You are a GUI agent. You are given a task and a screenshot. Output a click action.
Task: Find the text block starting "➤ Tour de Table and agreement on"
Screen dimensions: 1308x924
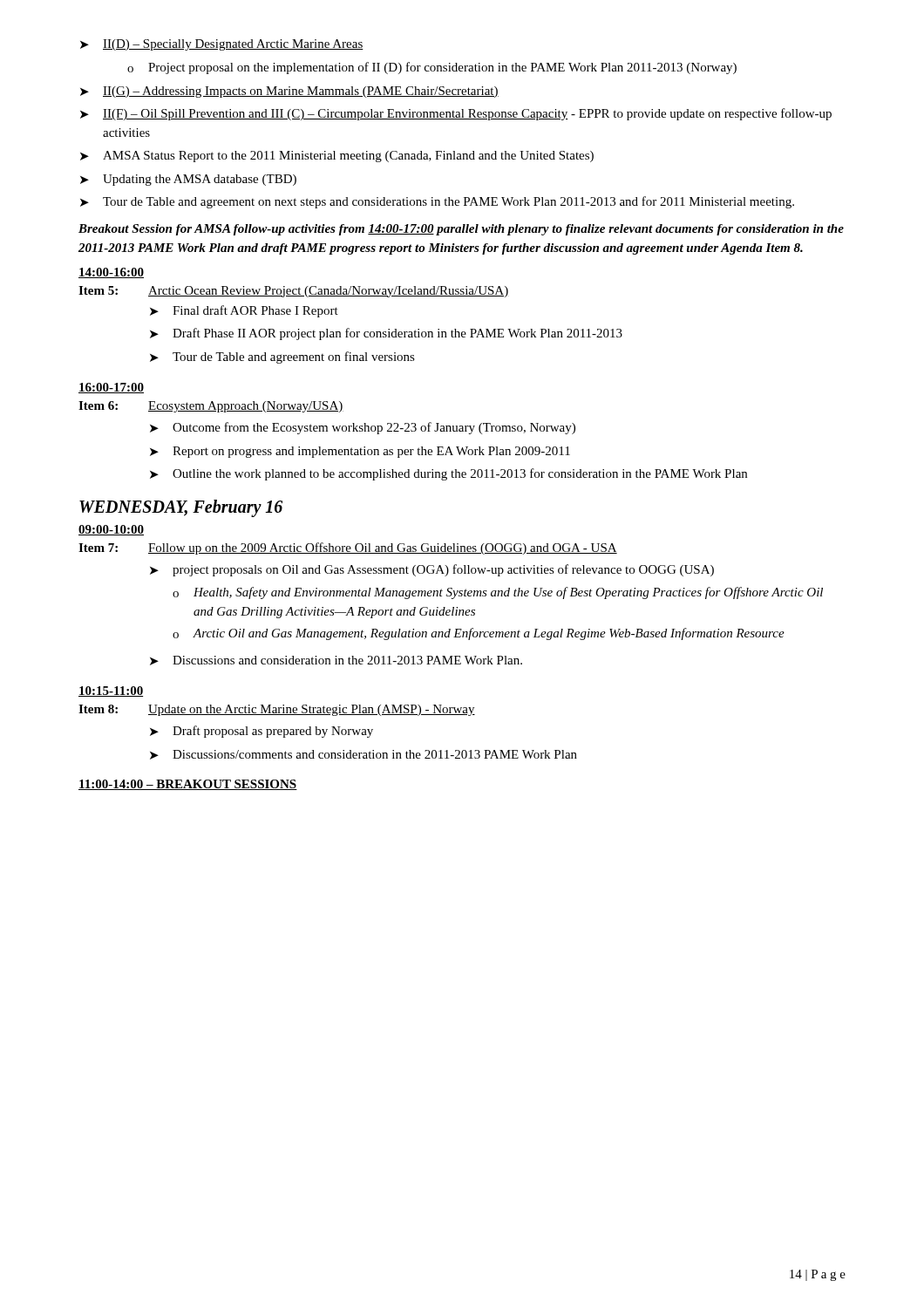click(437, 203)
